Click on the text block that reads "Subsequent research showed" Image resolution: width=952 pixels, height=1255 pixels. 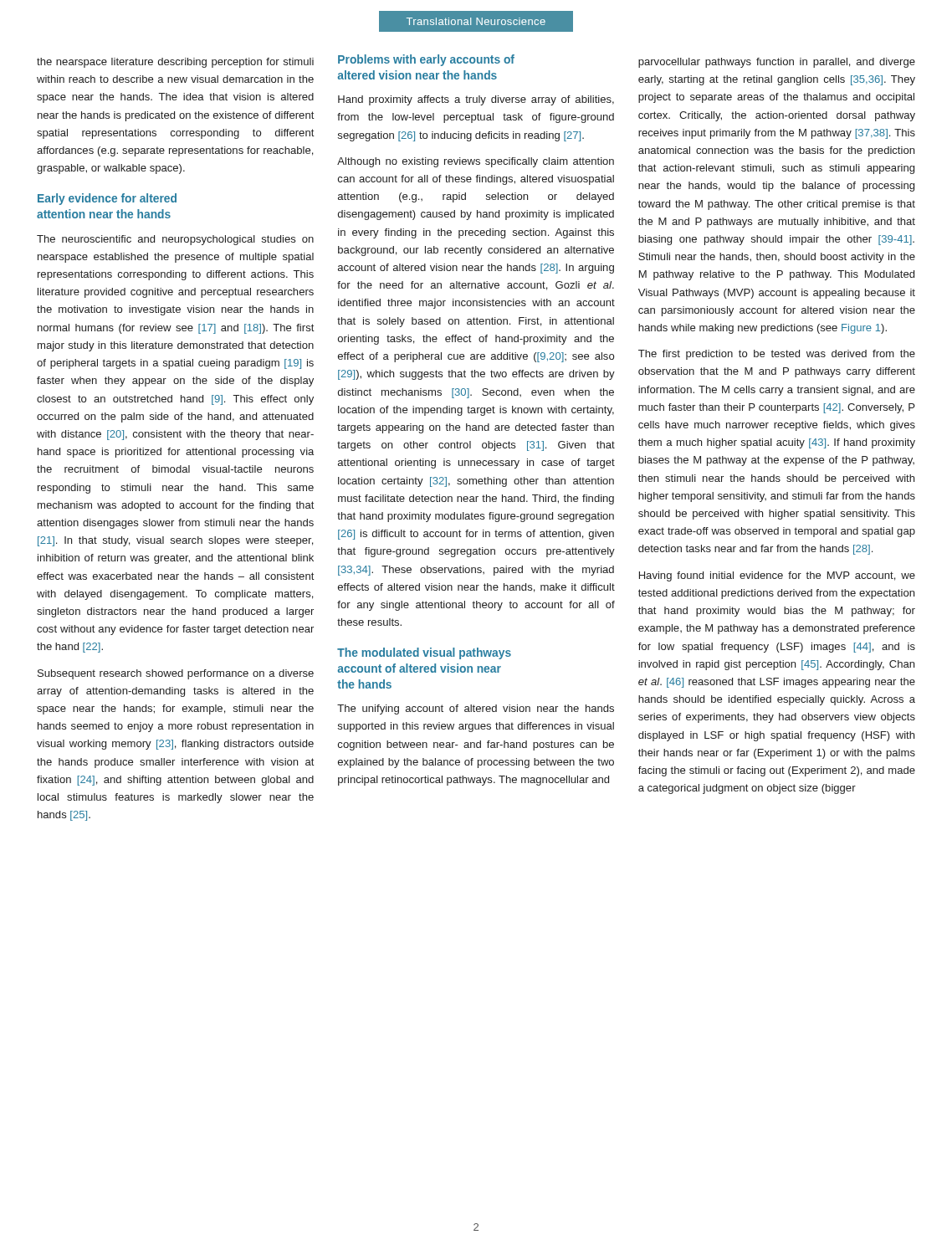pyautogui.click(x=175, y=744)
